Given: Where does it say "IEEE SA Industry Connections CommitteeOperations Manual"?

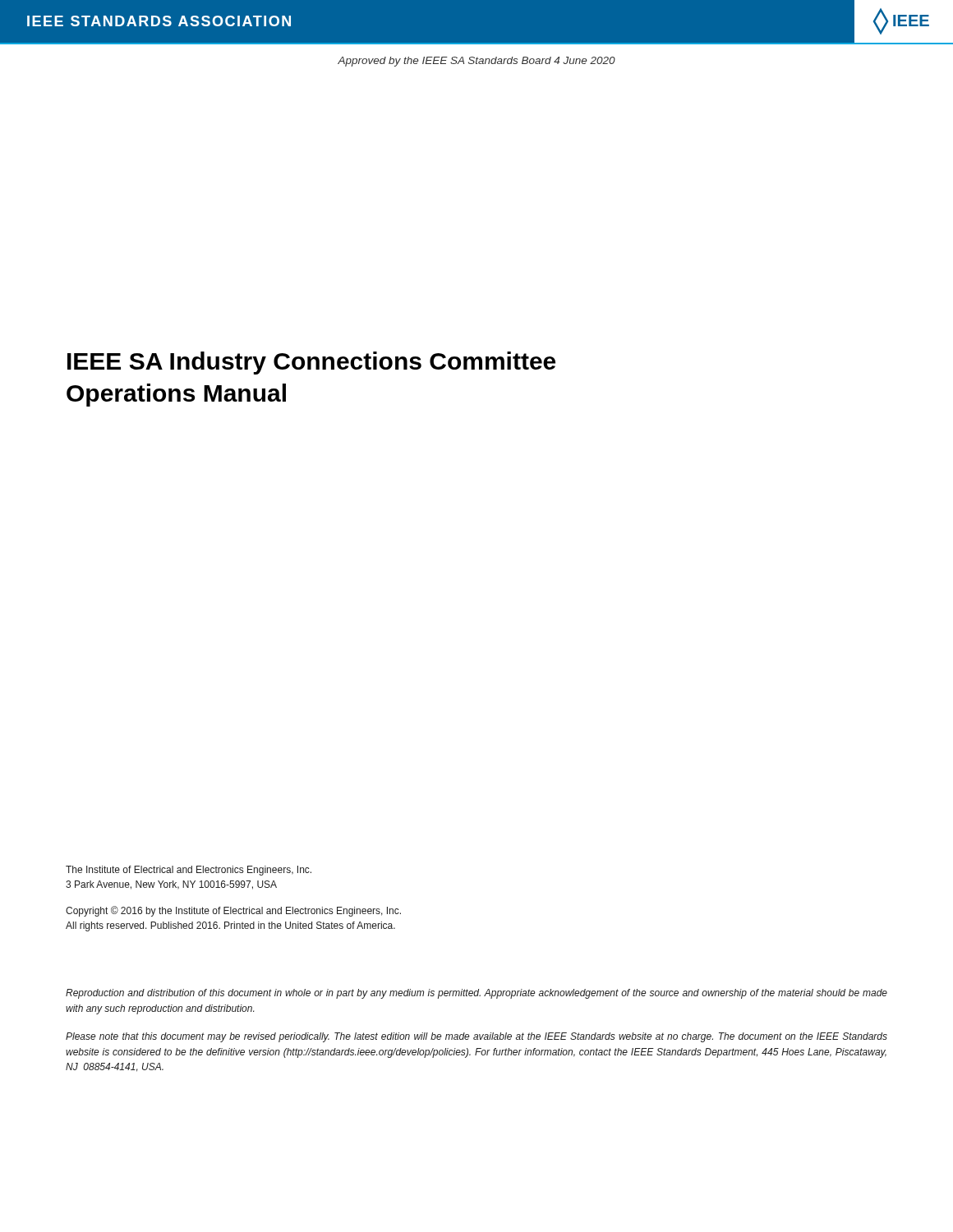Looking at the screenshot, I should tap(353, 377).
